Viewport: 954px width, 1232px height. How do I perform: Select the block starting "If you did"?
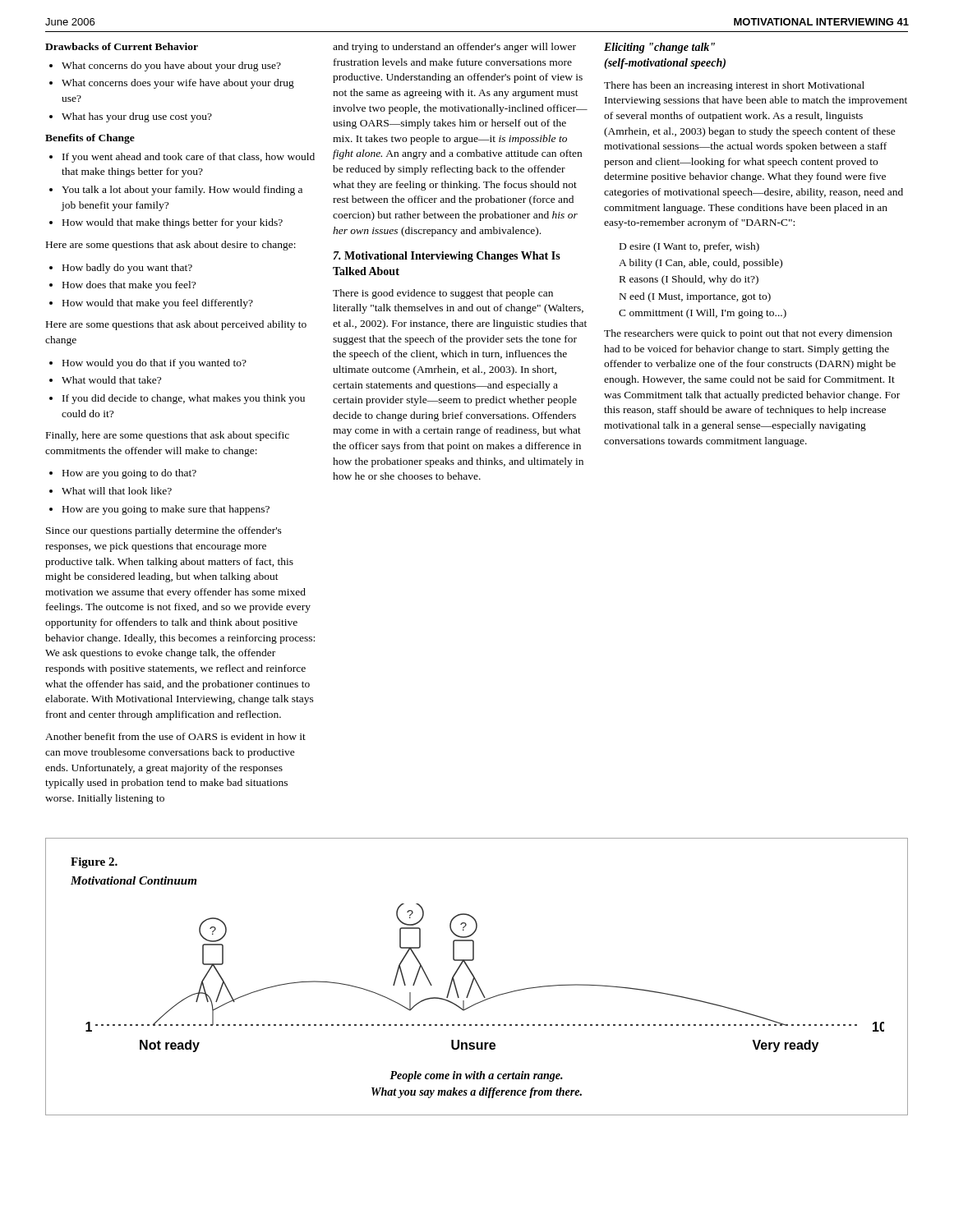183,405
